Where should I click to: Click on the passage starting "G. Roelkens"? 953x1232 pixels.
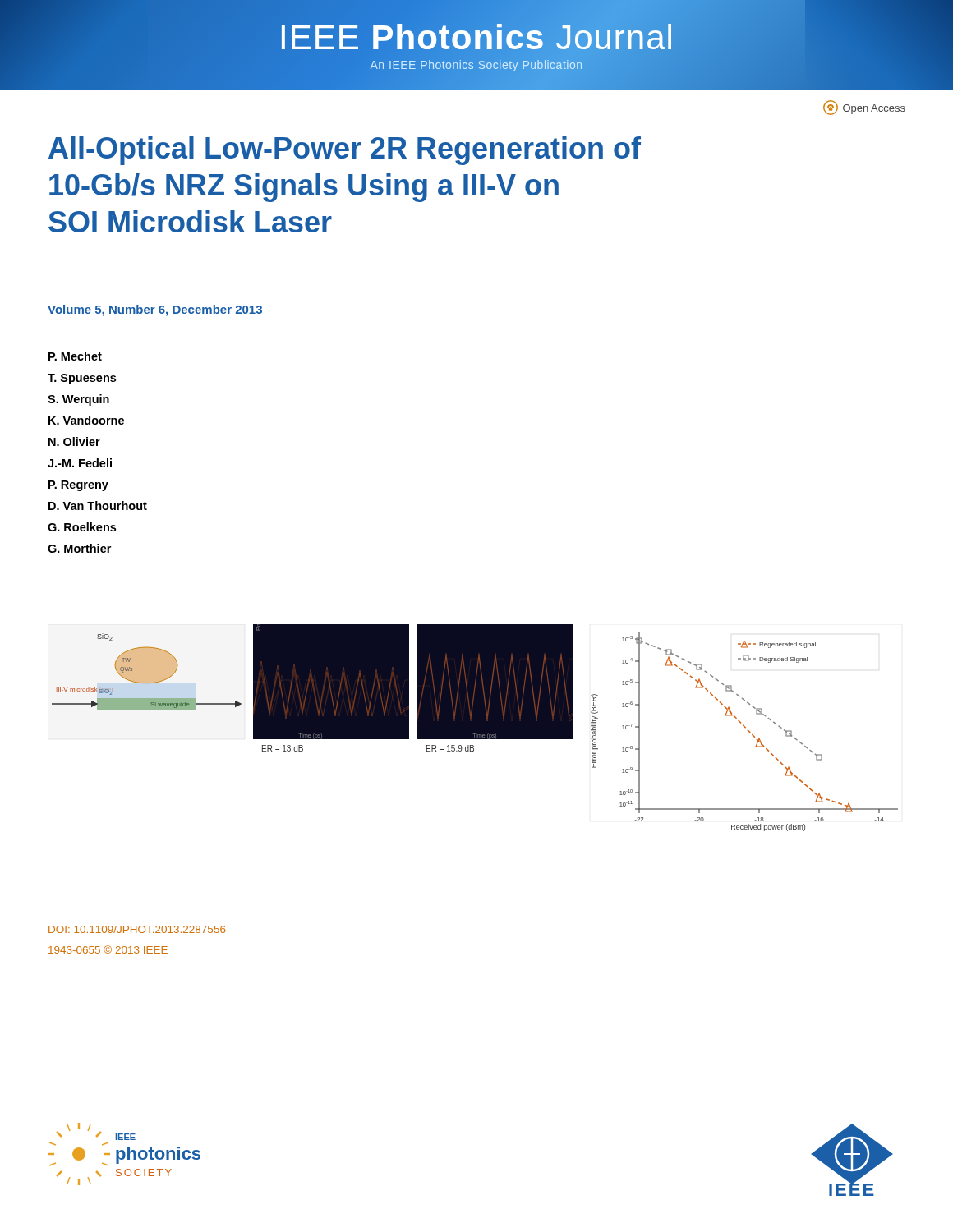pos(82,527)
